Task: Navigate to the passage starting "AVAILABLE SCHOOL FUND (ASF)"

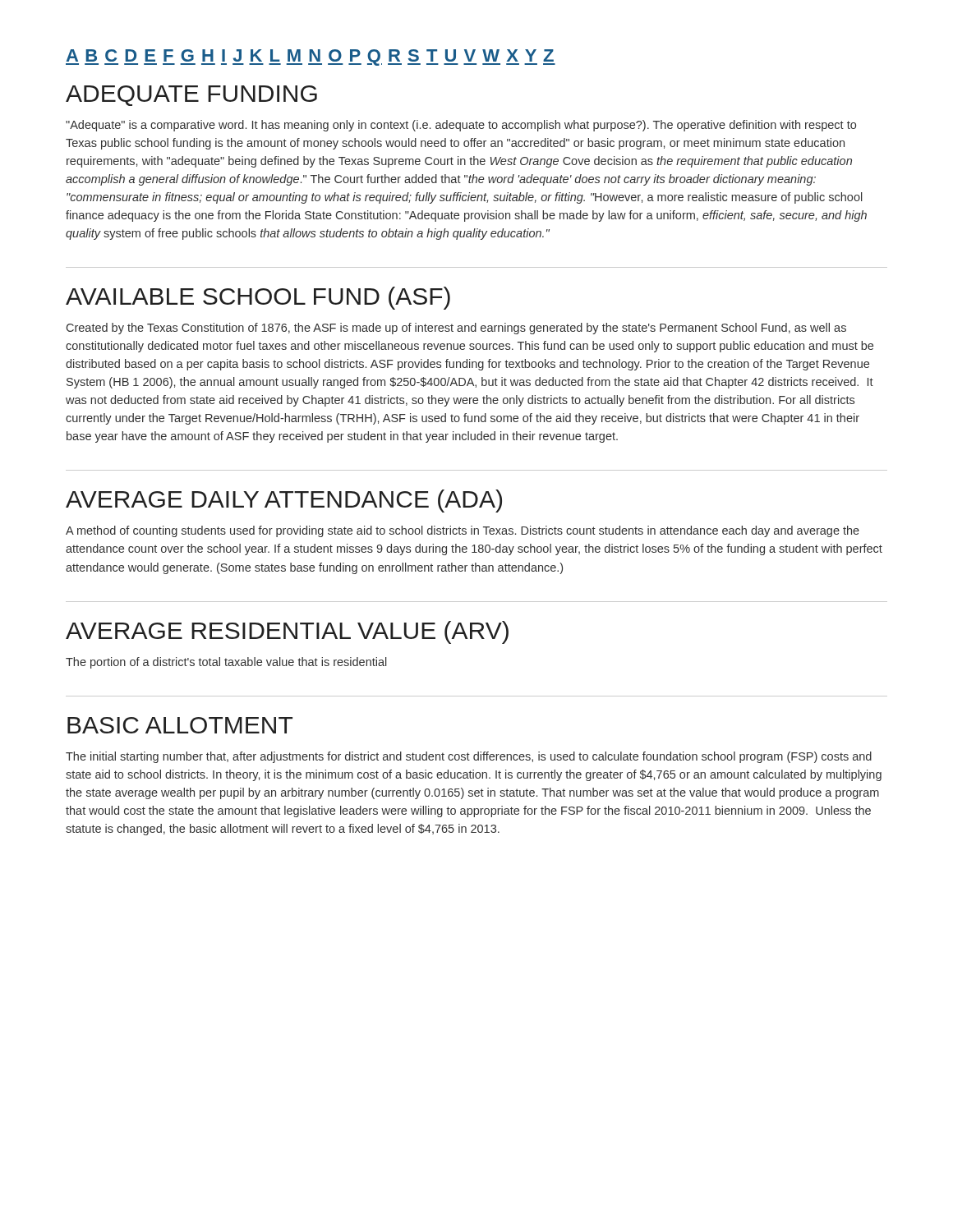Action: [259, 296]
